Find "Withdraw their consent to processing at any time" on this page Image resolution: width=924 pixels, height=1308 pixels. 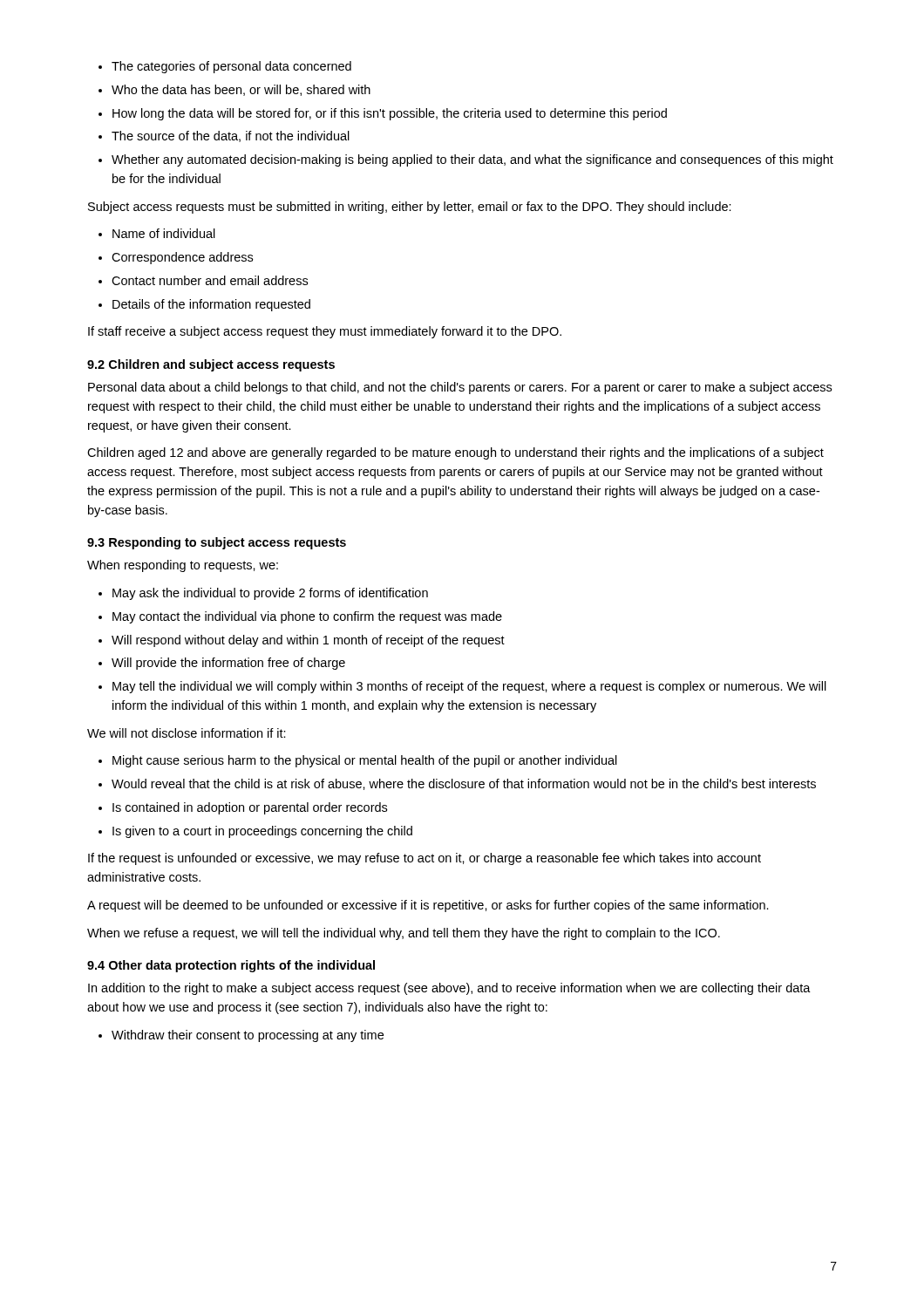point(248,1036)
